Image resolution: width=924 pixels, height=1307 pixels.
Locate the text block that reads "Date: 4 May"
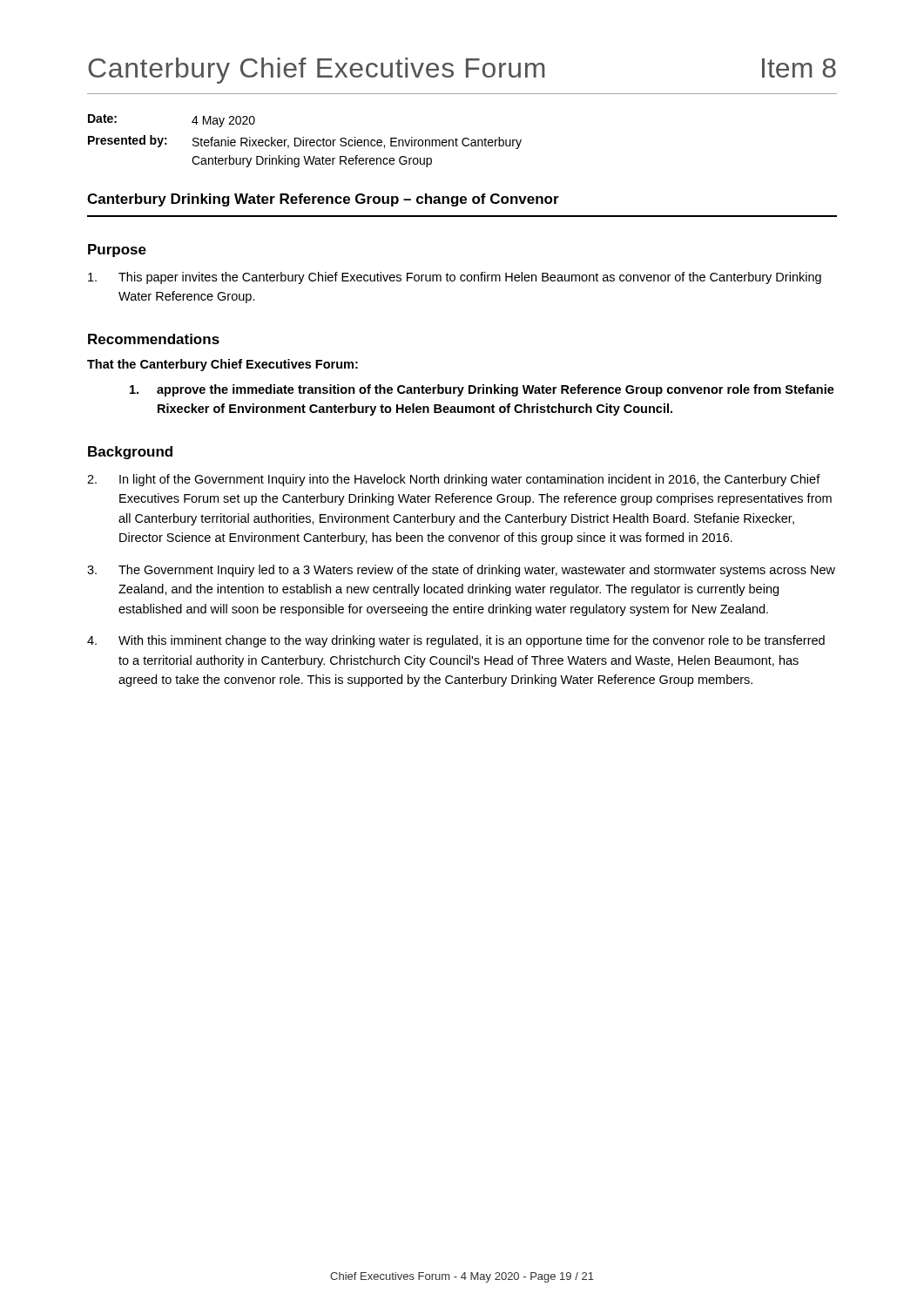tap(462, 141)
